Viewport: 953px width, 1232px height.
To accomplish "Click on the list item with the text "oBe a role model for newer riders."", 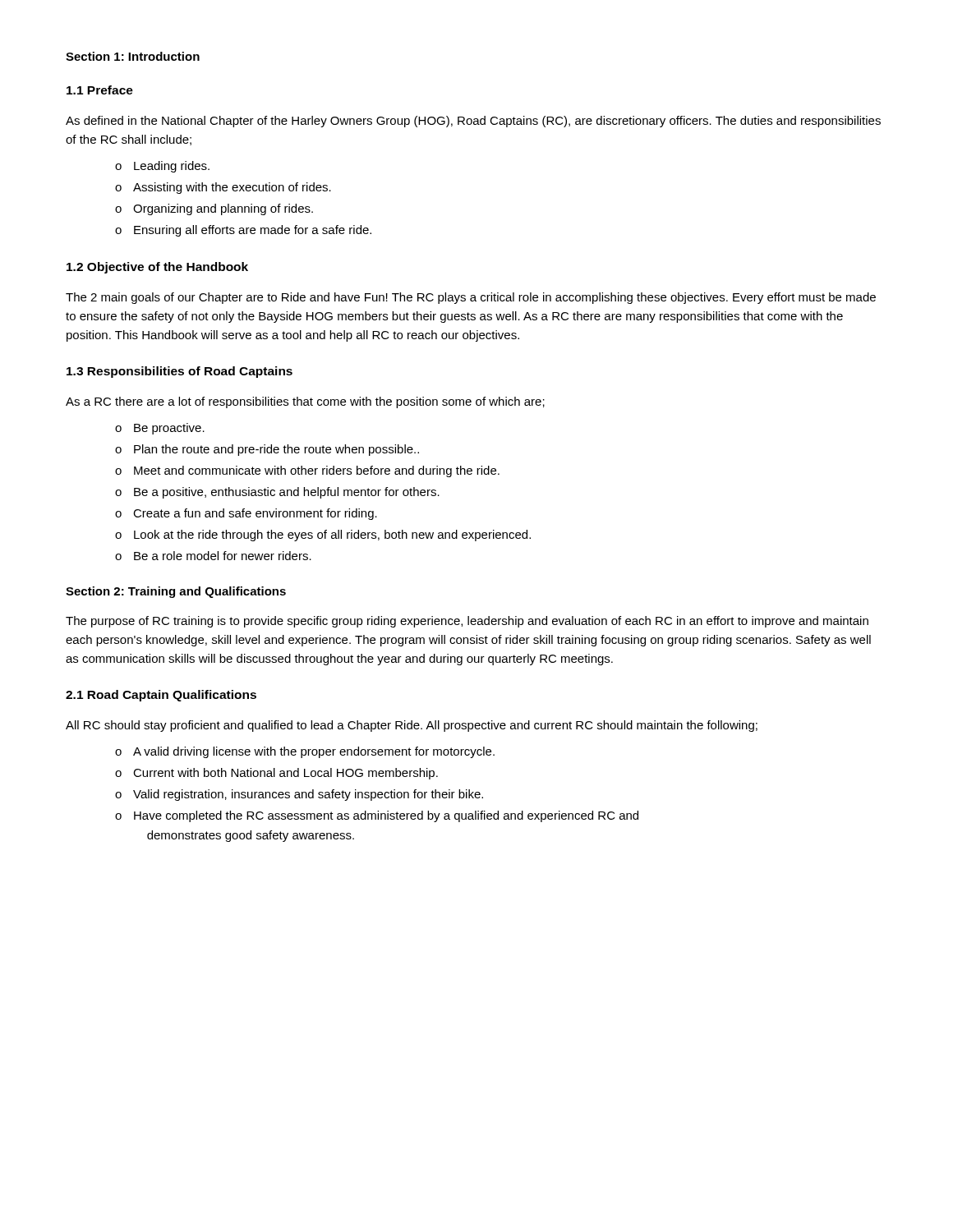I will click(213, 556).
